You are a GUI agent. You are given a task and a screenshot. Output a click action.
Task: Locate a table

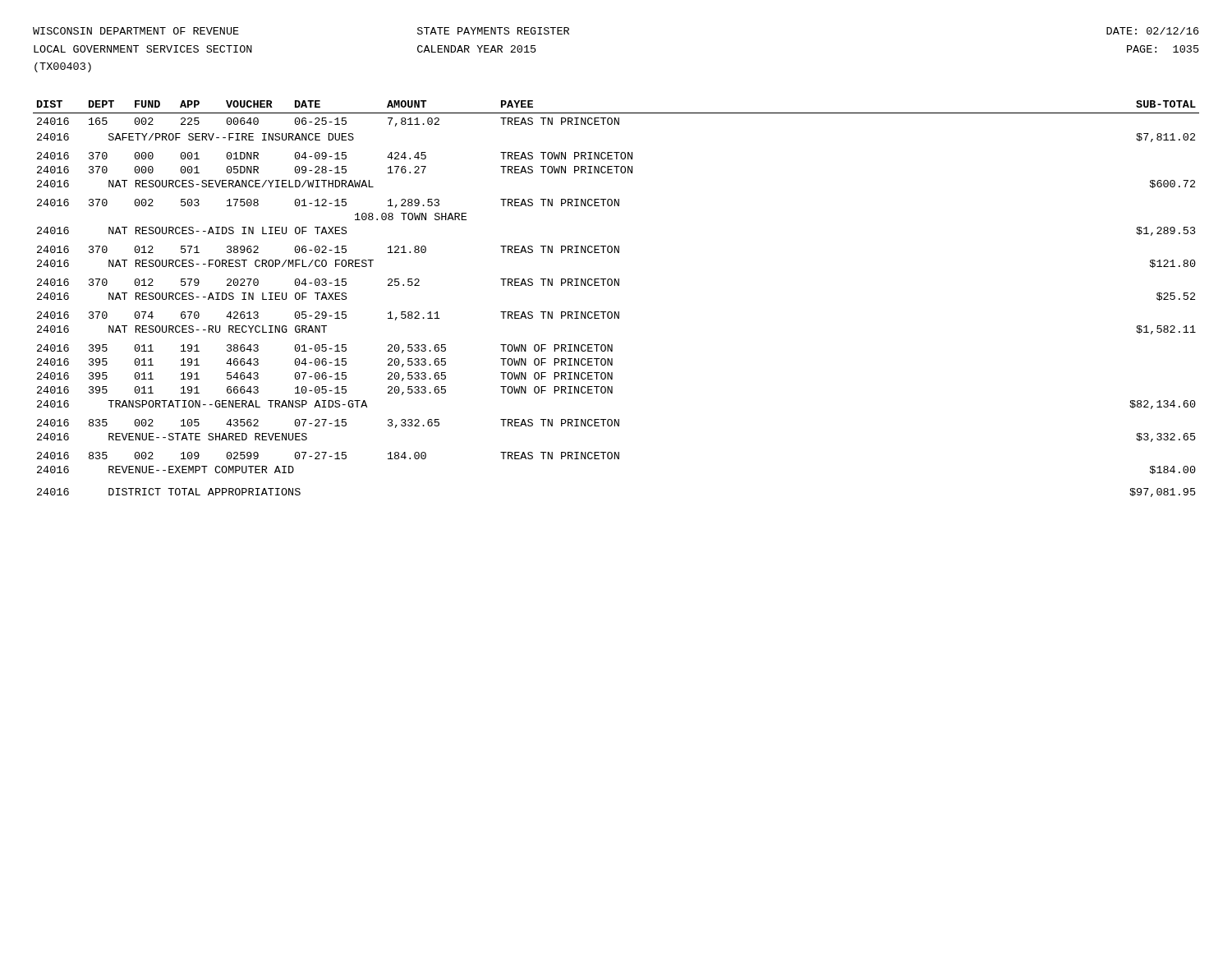coord(616,298)
